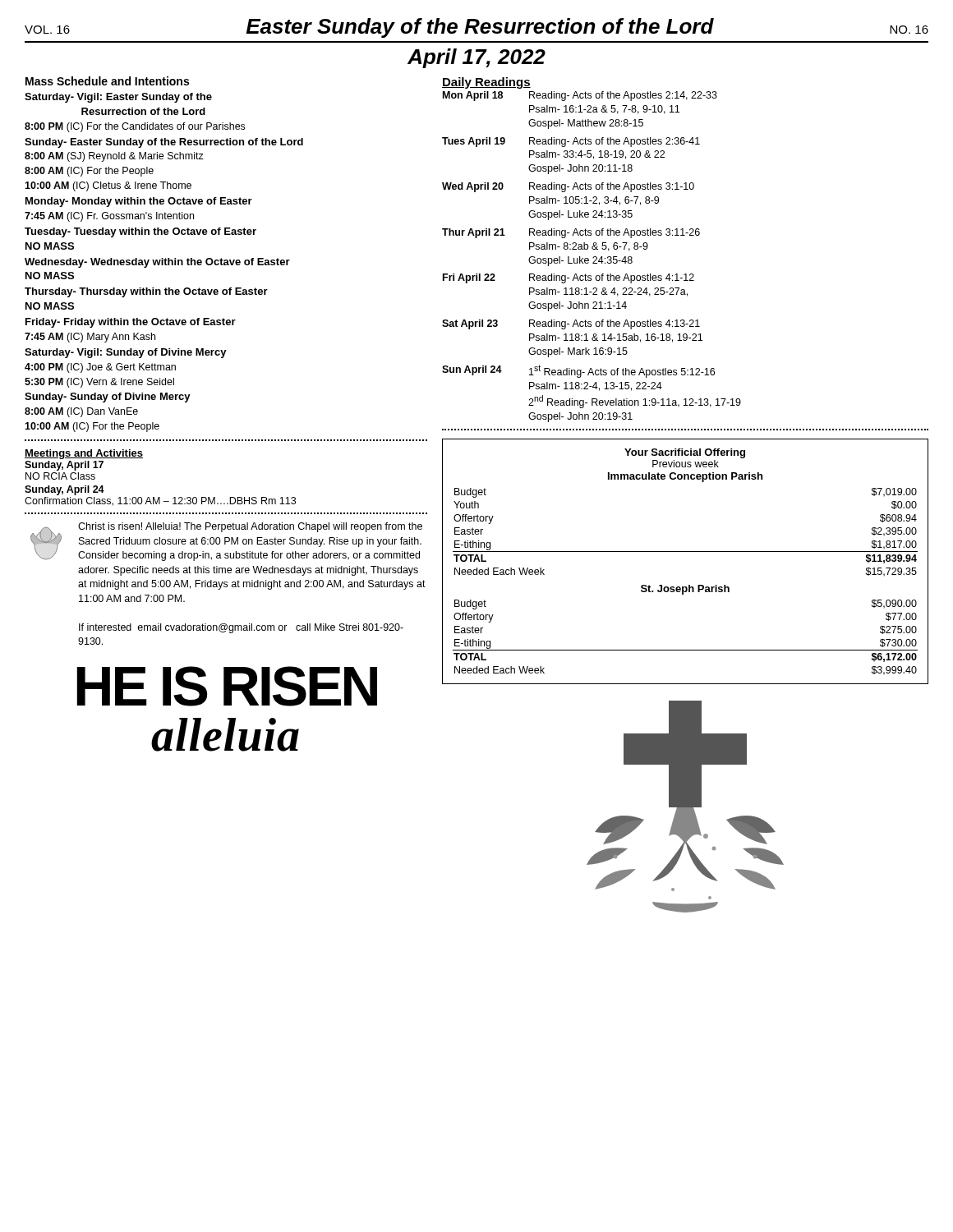Locate the list item with the text "Tues April 19"

pos(685,155)
